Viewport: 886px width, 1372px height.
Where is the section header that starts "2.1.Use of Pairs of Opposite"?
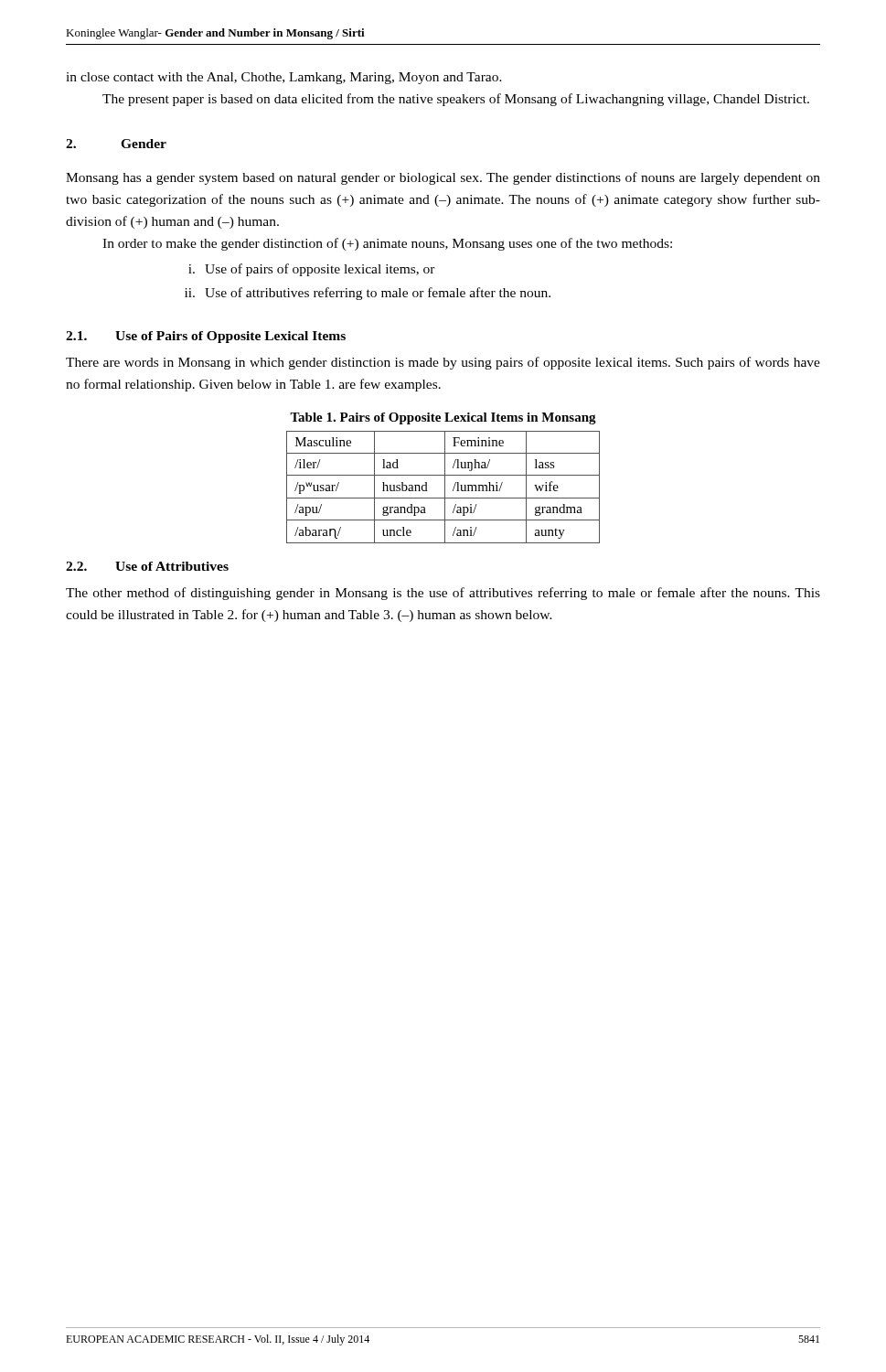[x=206, y=336]
